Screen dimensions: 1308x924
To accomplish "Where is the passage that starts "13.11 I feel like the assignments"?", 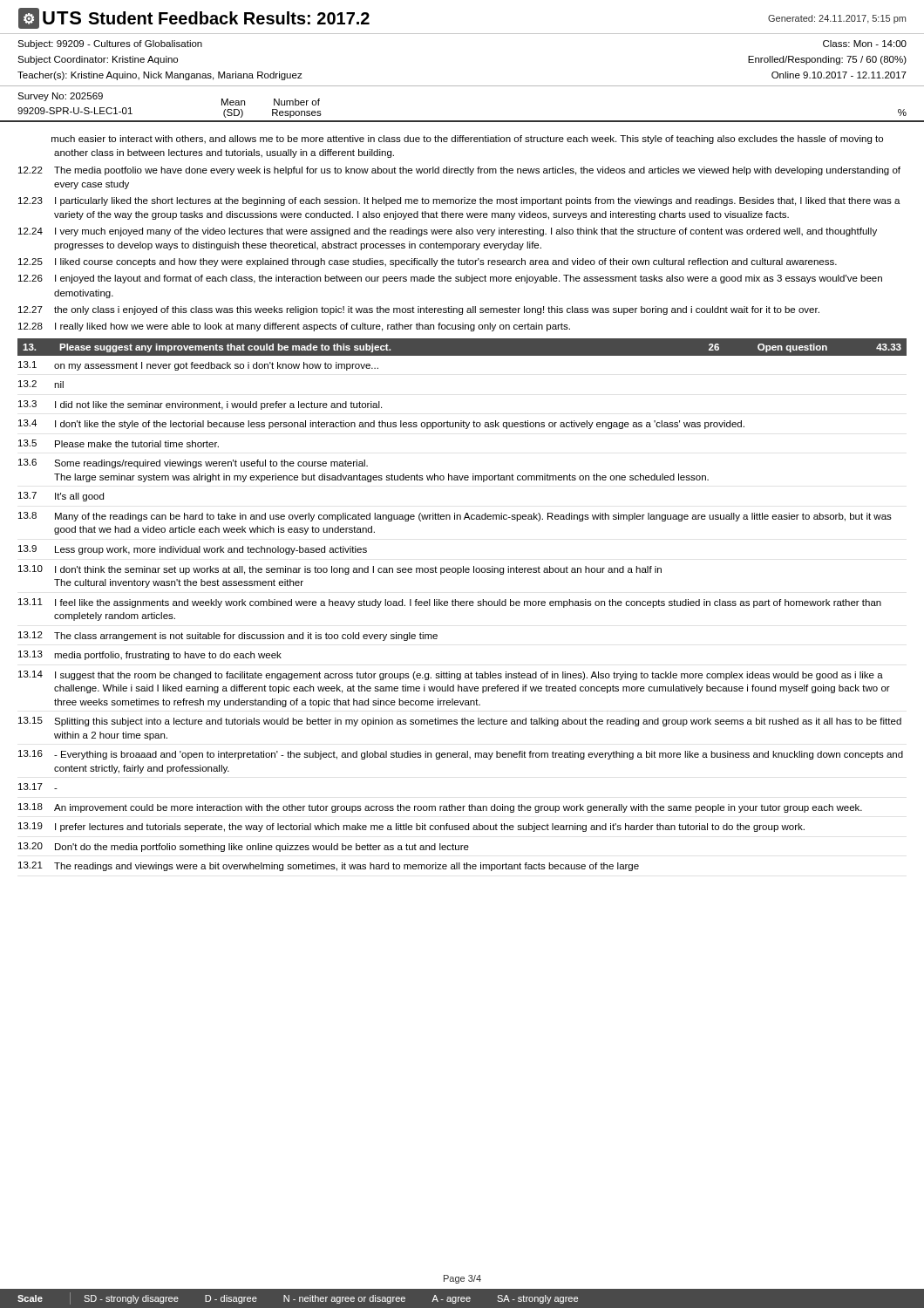I will (x=462, y=610).
